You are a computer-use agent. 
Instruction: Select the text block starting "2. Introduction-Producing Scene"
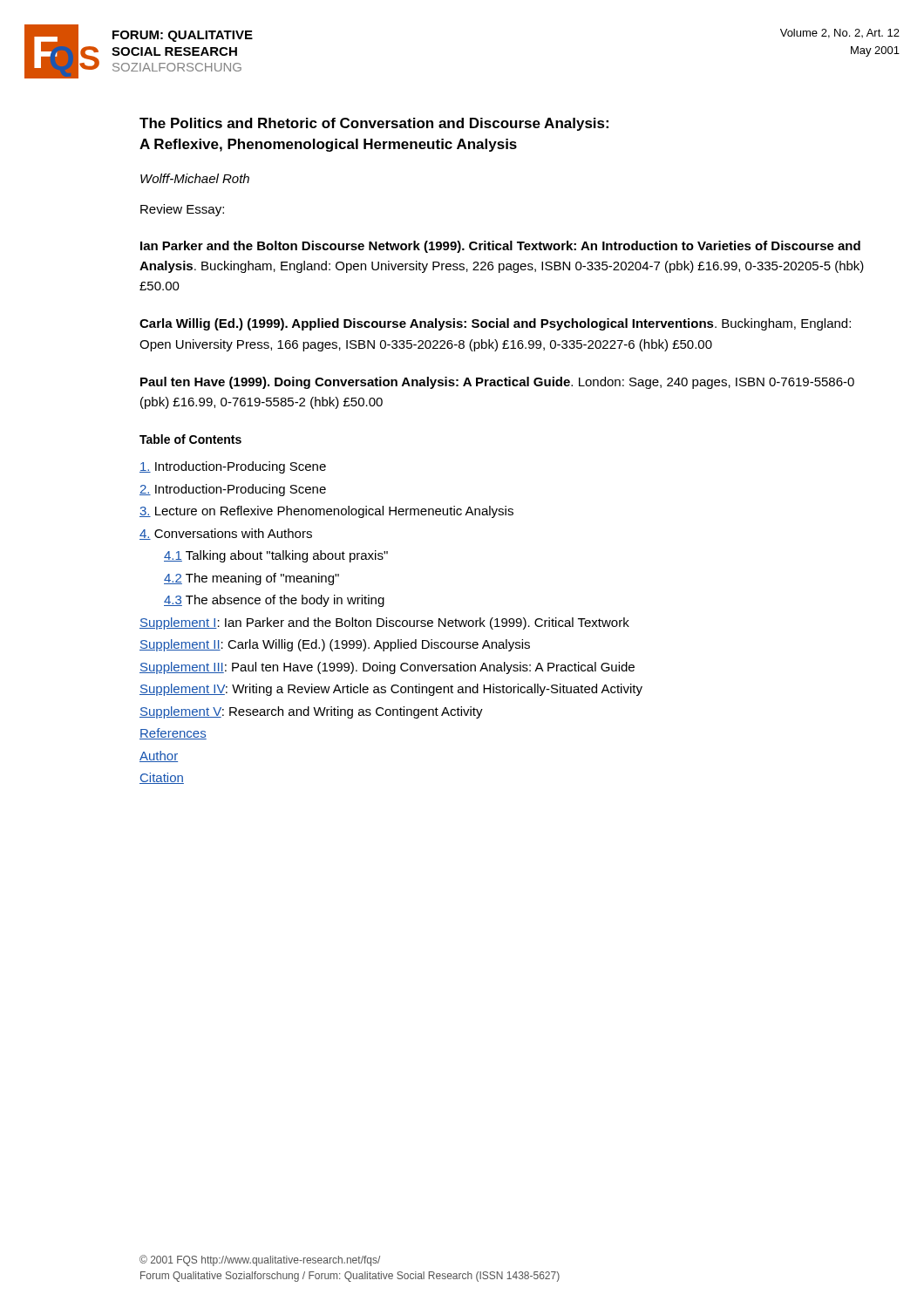click(x=233, y=489)
